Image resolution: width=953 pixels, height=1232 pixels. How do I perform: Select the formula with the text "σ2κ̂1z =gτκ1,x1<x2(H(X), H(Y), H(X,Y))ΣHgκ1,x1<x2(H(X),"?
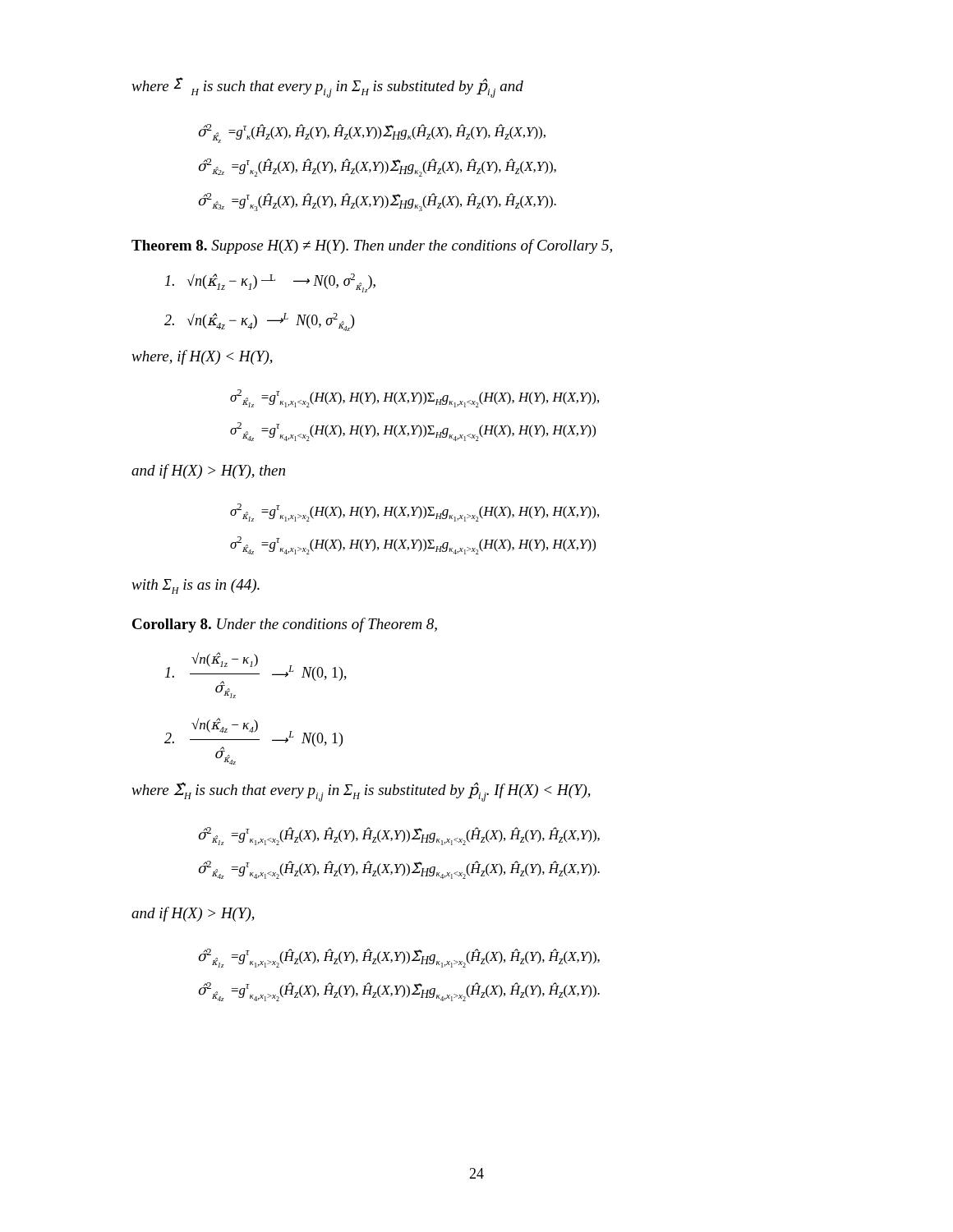[x=415, y=415]
